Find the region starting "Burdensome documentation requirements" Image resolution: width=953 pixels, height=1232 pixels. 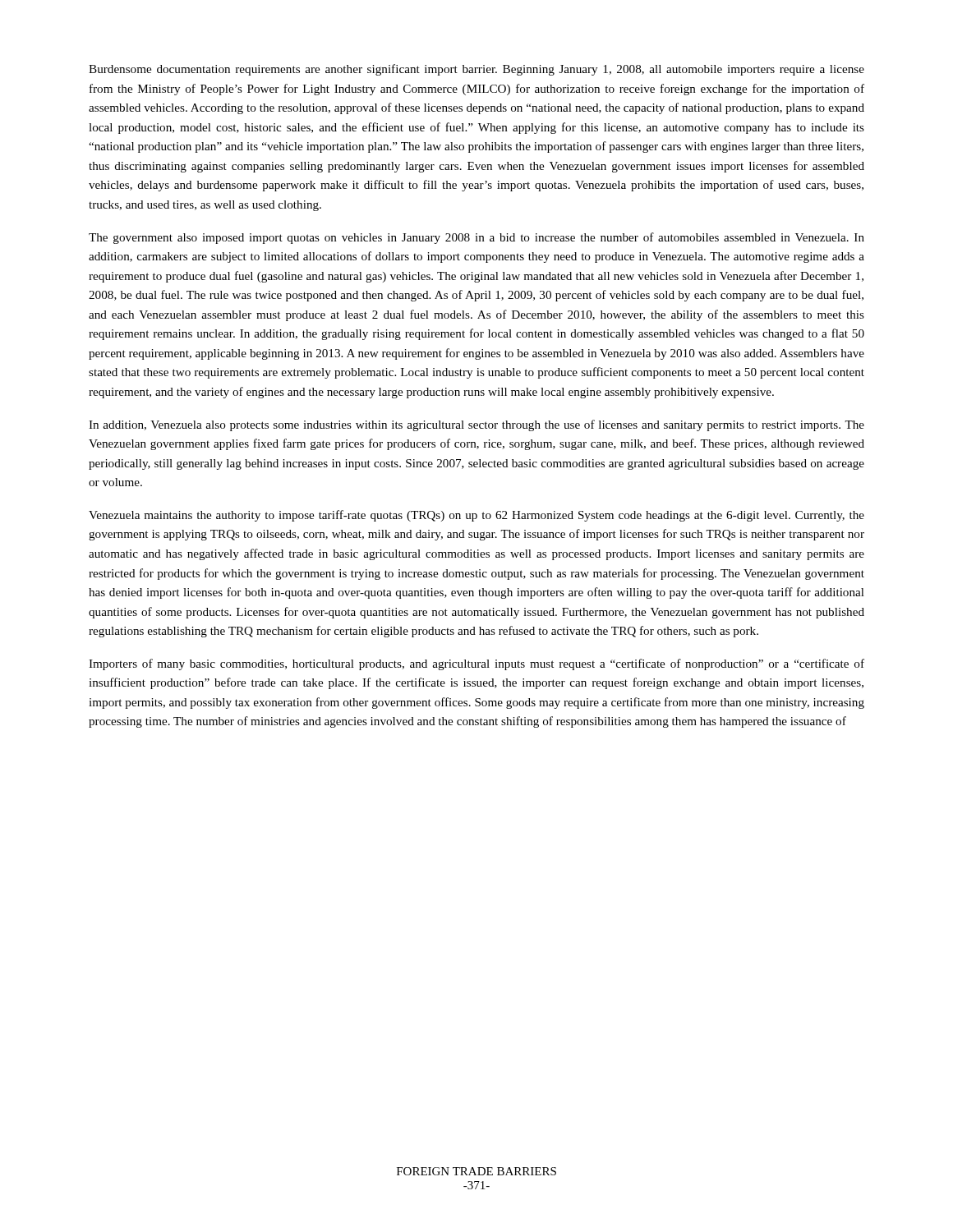pyautogui.click(x=476, y=137)
